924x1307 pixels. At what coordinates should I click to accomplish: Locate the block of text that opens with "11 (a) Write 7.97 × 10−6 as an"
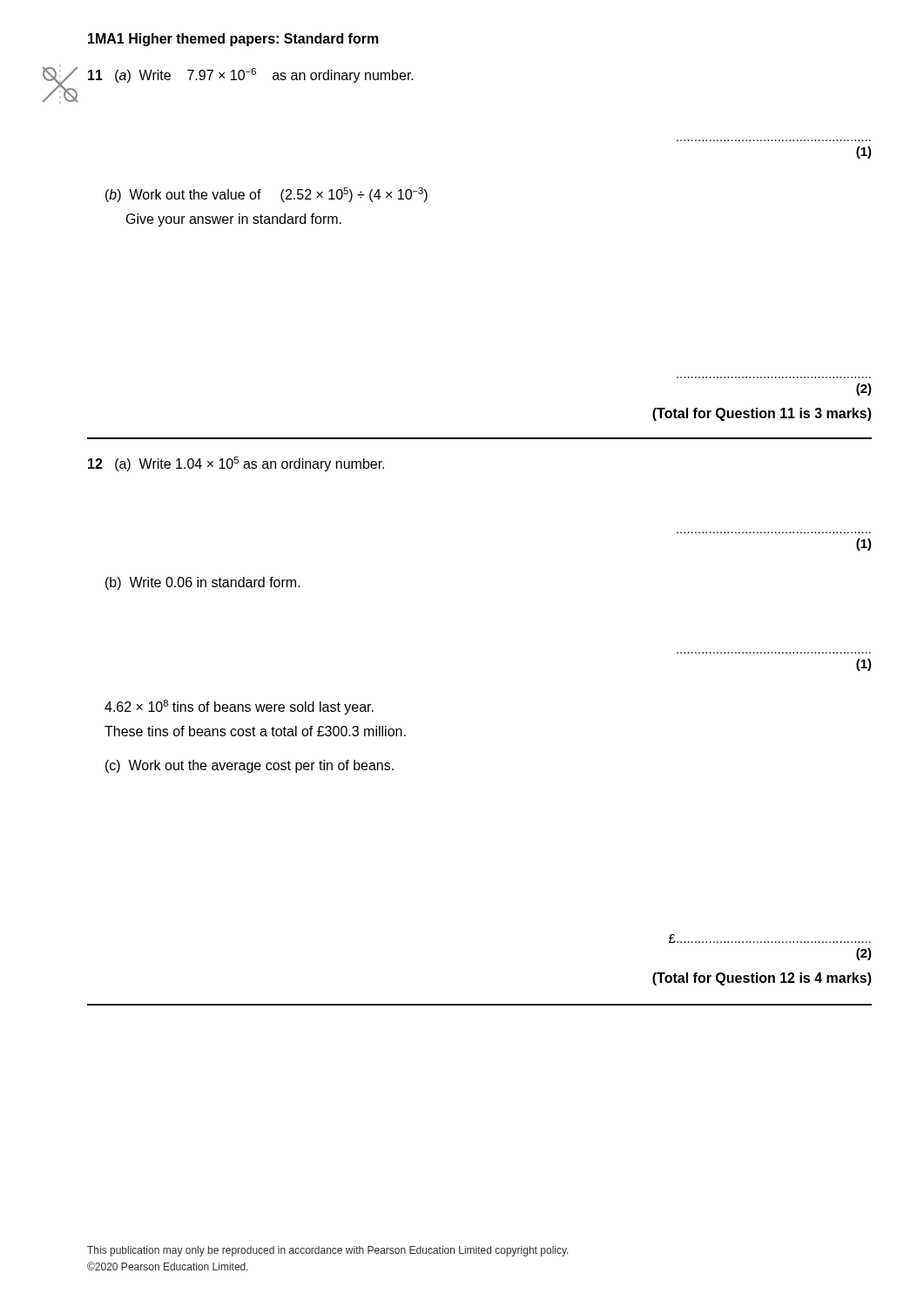click(x=251, y=75)
